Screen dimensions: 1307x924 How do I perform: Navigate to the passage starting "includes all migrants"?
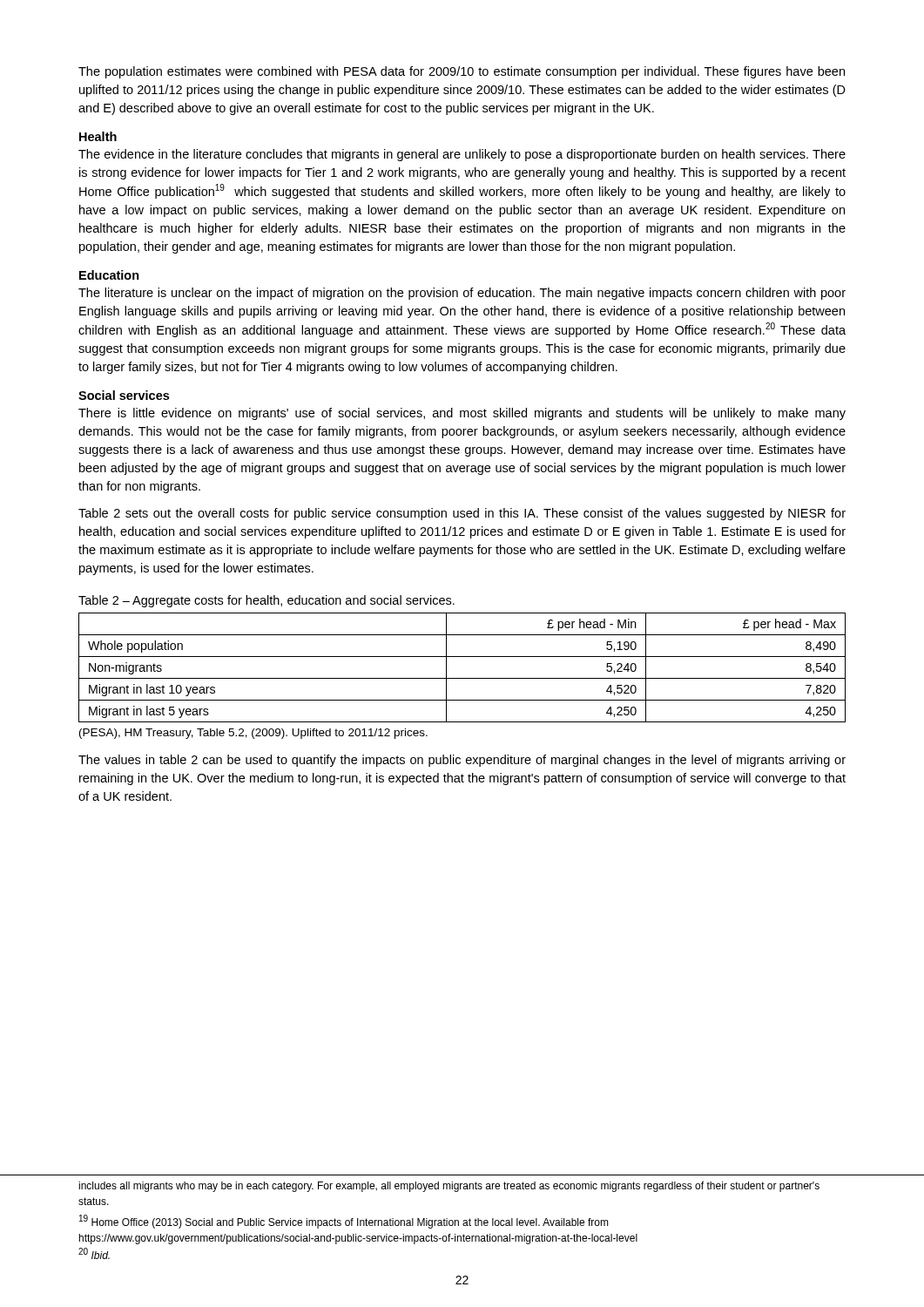[x=462, y=1222]
